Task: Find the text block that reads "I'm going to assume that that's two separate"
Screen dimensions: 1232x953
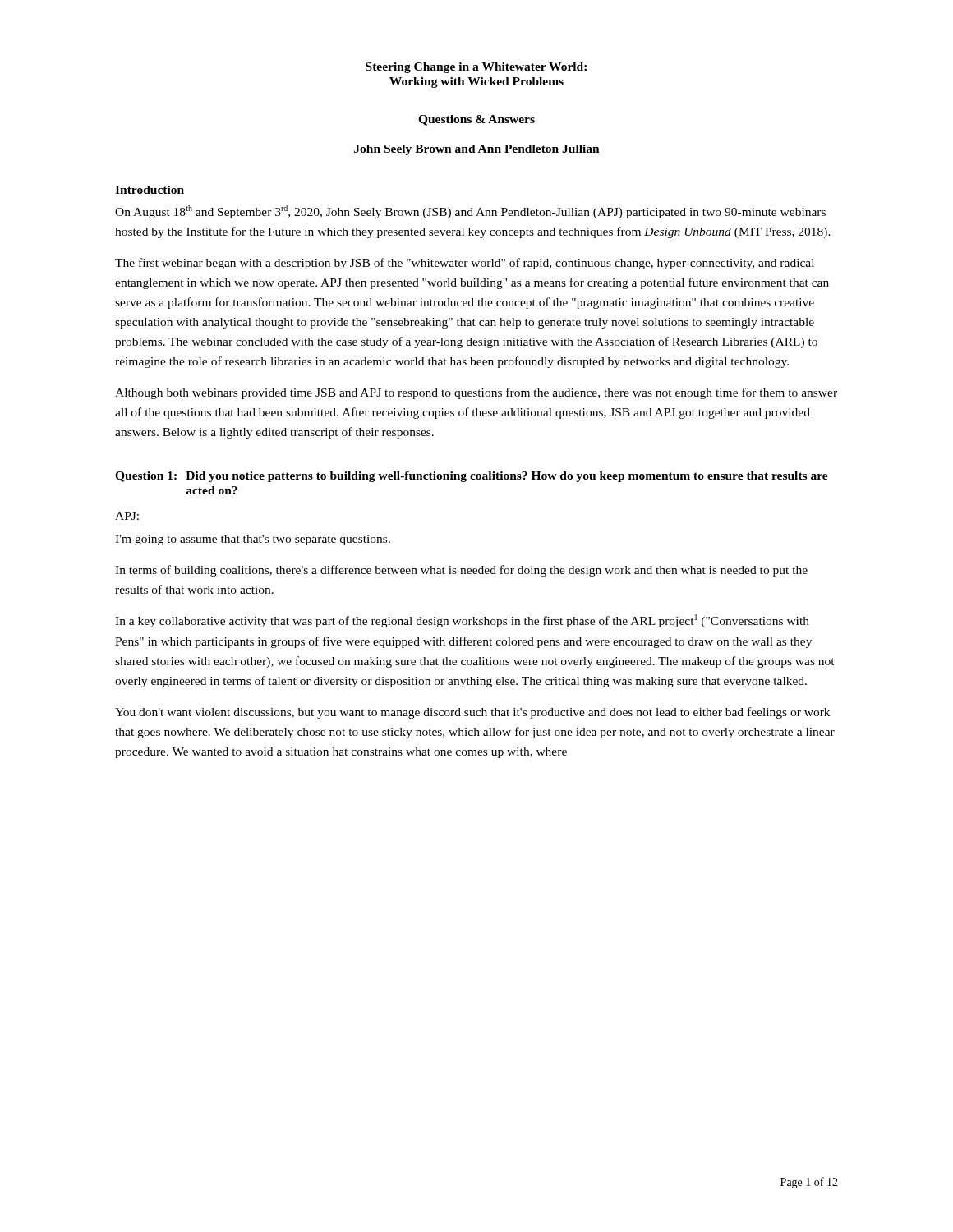Action: 253,540
